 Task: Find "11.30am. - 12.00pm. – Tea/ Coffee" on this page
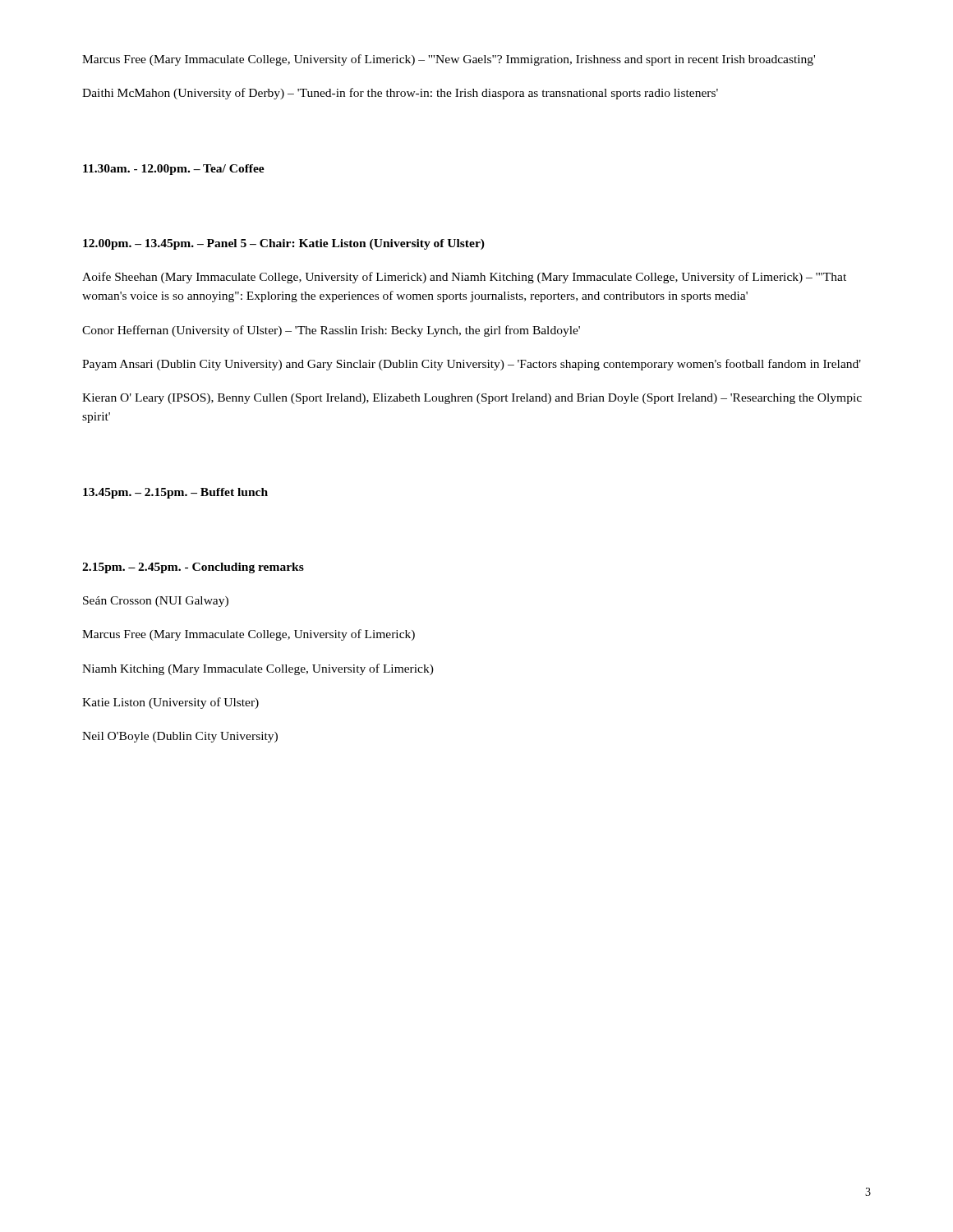(173, 168)
